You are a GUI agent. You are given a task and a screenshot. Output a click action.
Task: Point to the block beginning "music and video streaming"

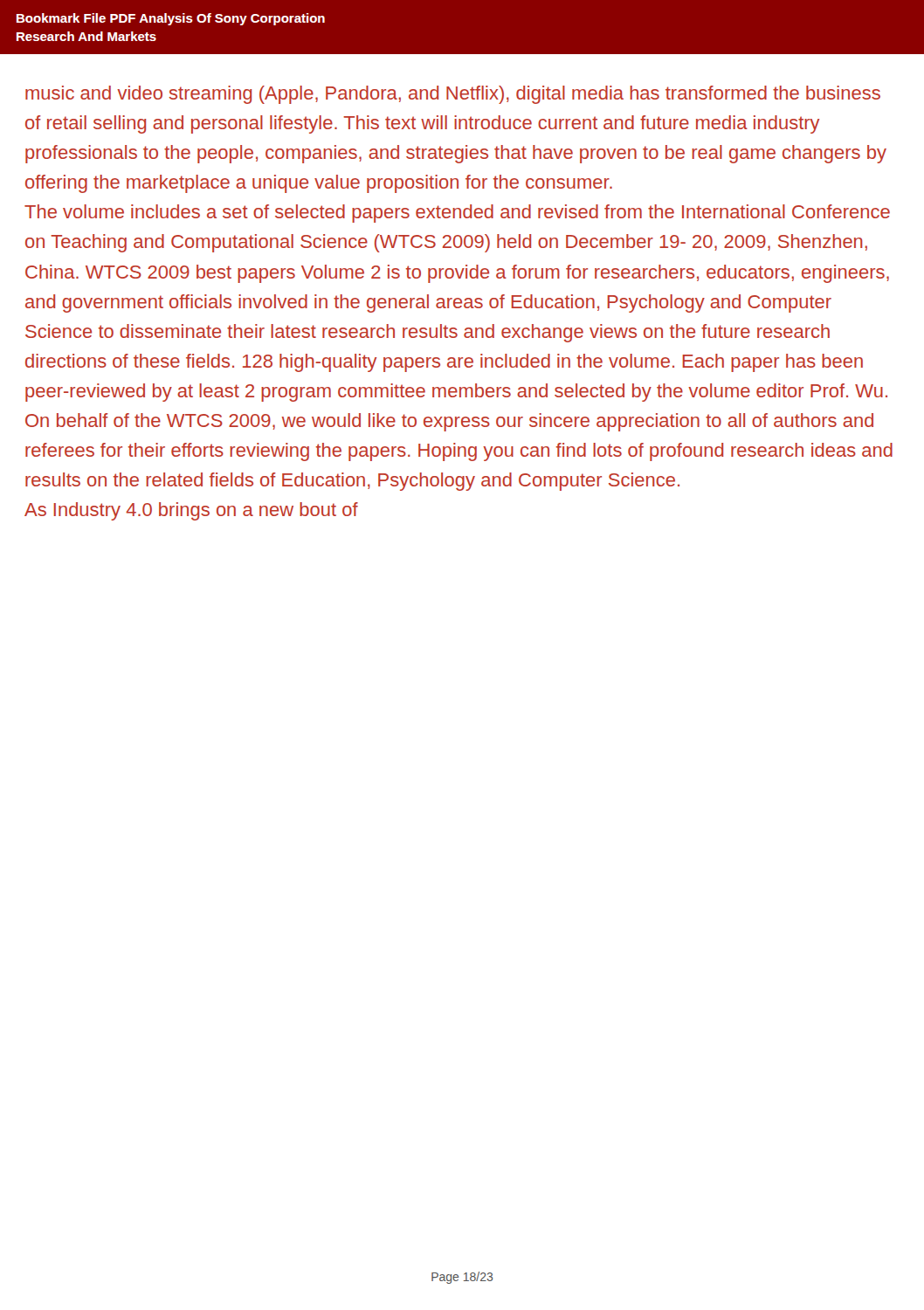pyautogui.click(x=459, y=301)
